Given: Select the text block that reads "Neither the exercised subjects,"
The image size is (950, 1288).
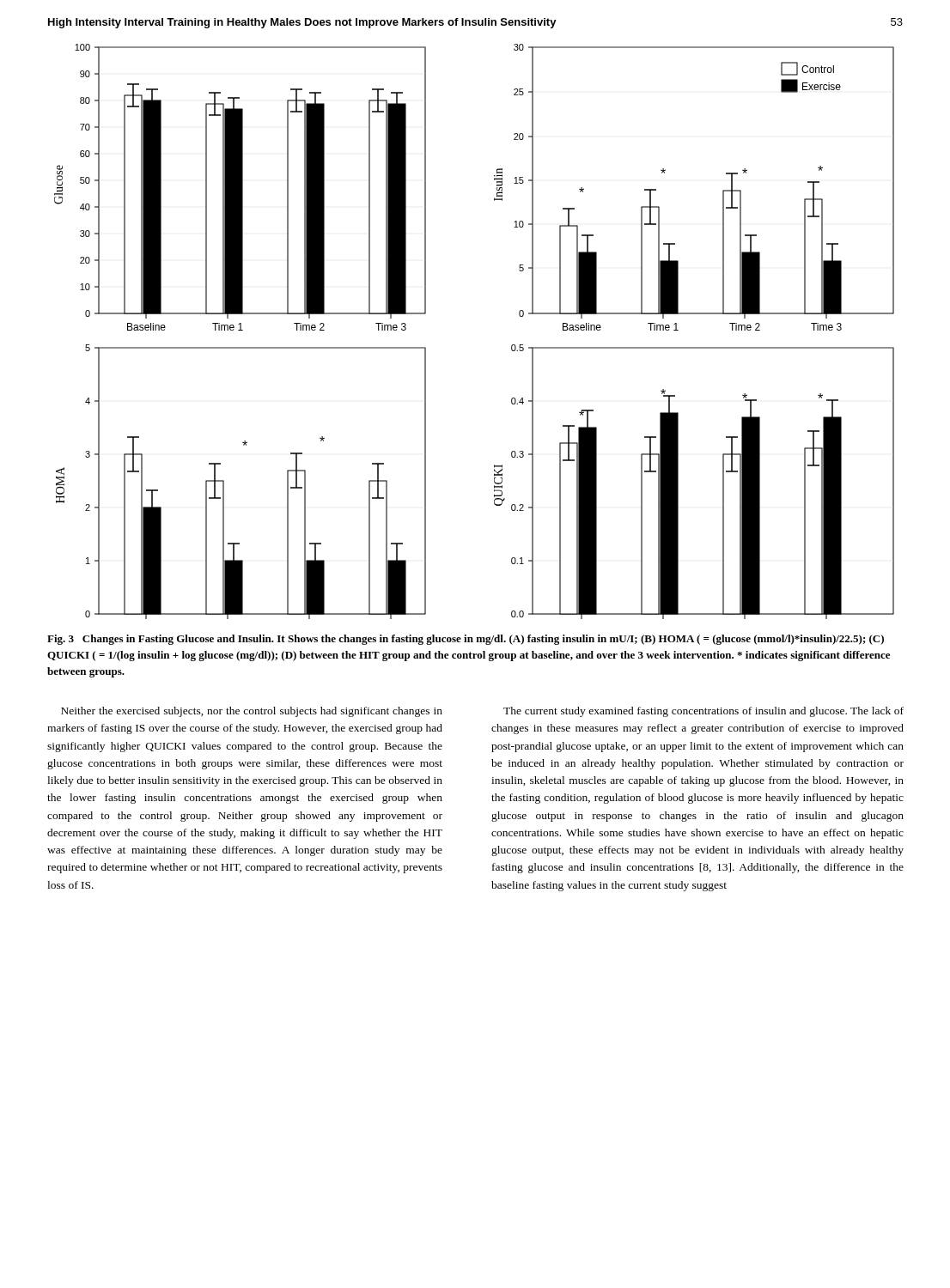Looking at the screenshot, I should pos(245,798).
